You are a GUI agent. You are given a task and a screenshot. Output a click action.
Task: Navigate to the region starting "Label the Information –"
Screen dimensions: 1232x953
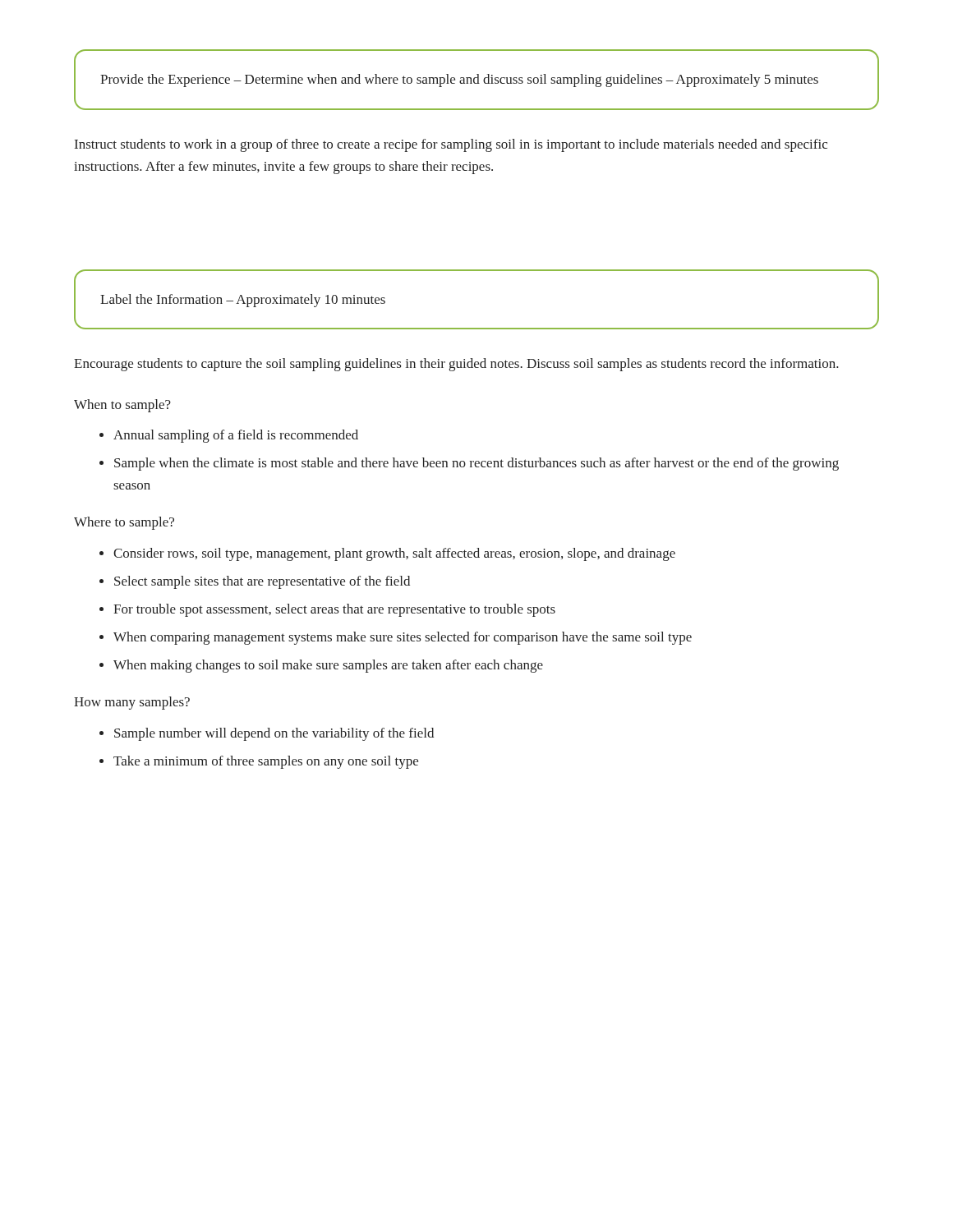click(x=243, y=299)
